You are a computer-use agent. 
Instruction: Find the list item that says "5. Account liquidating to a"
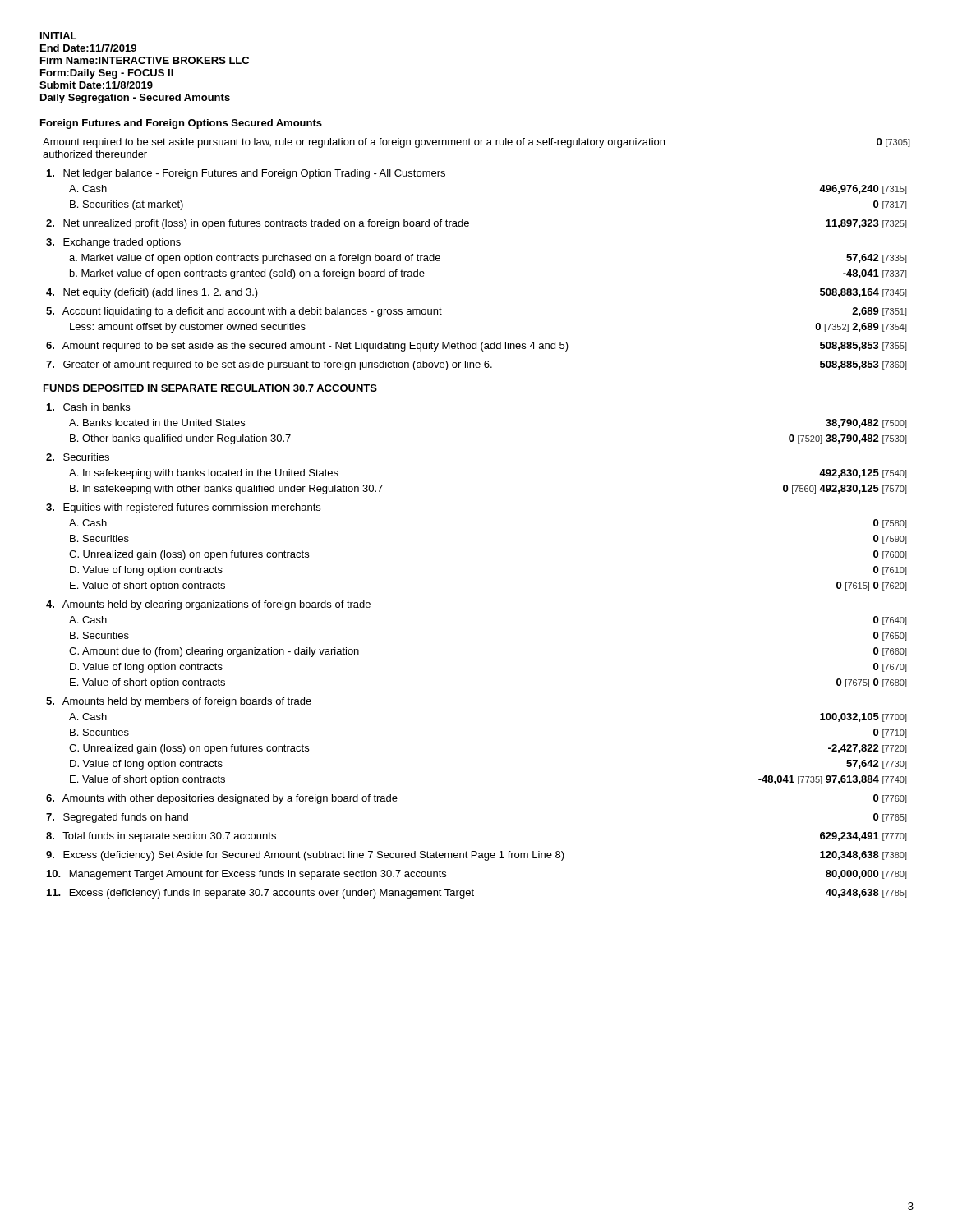coord(244,312)
